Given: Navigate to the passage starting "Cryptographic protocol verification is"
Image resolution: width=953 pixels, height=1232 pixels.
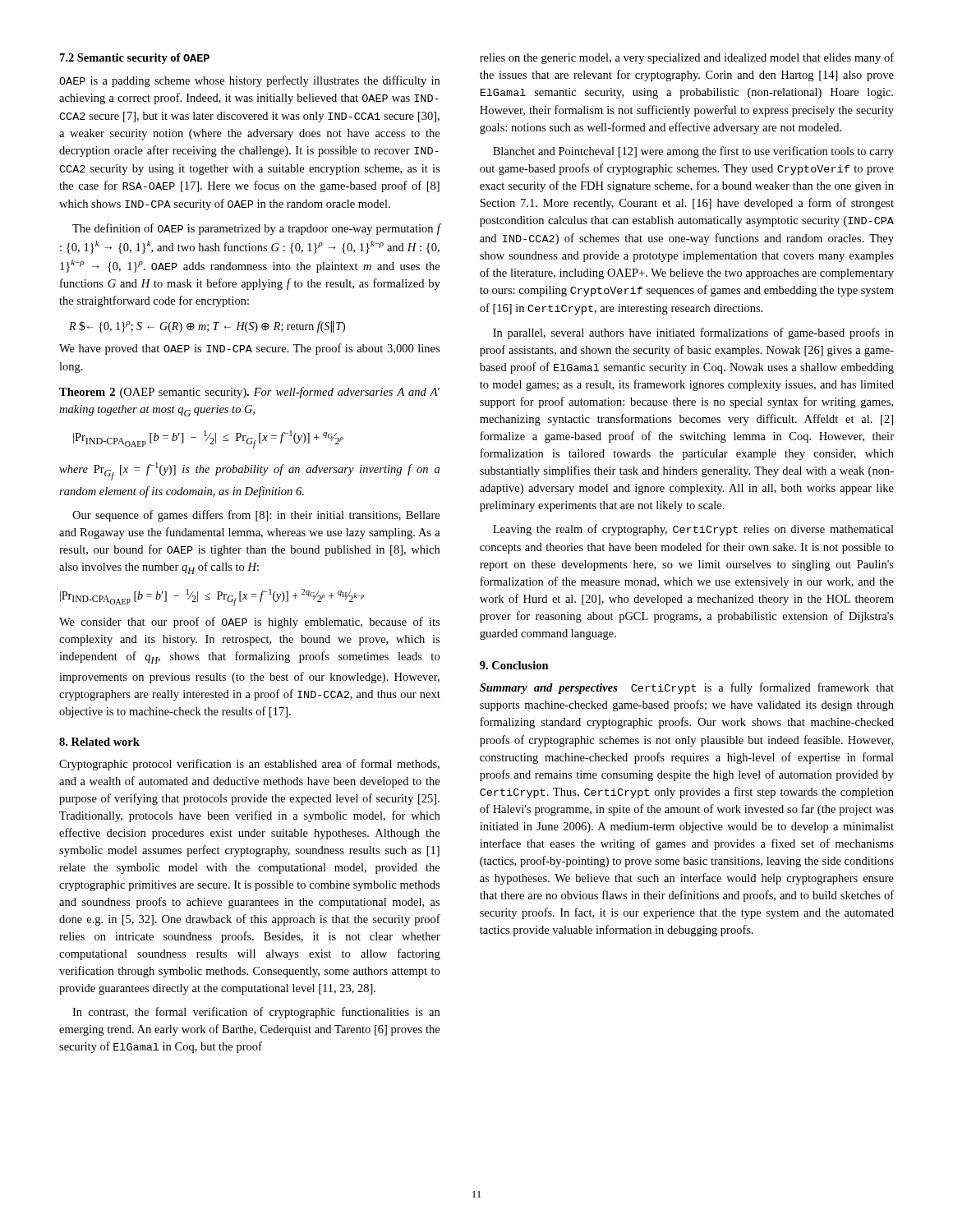Looking at the screenshot, I should [250, 906].
